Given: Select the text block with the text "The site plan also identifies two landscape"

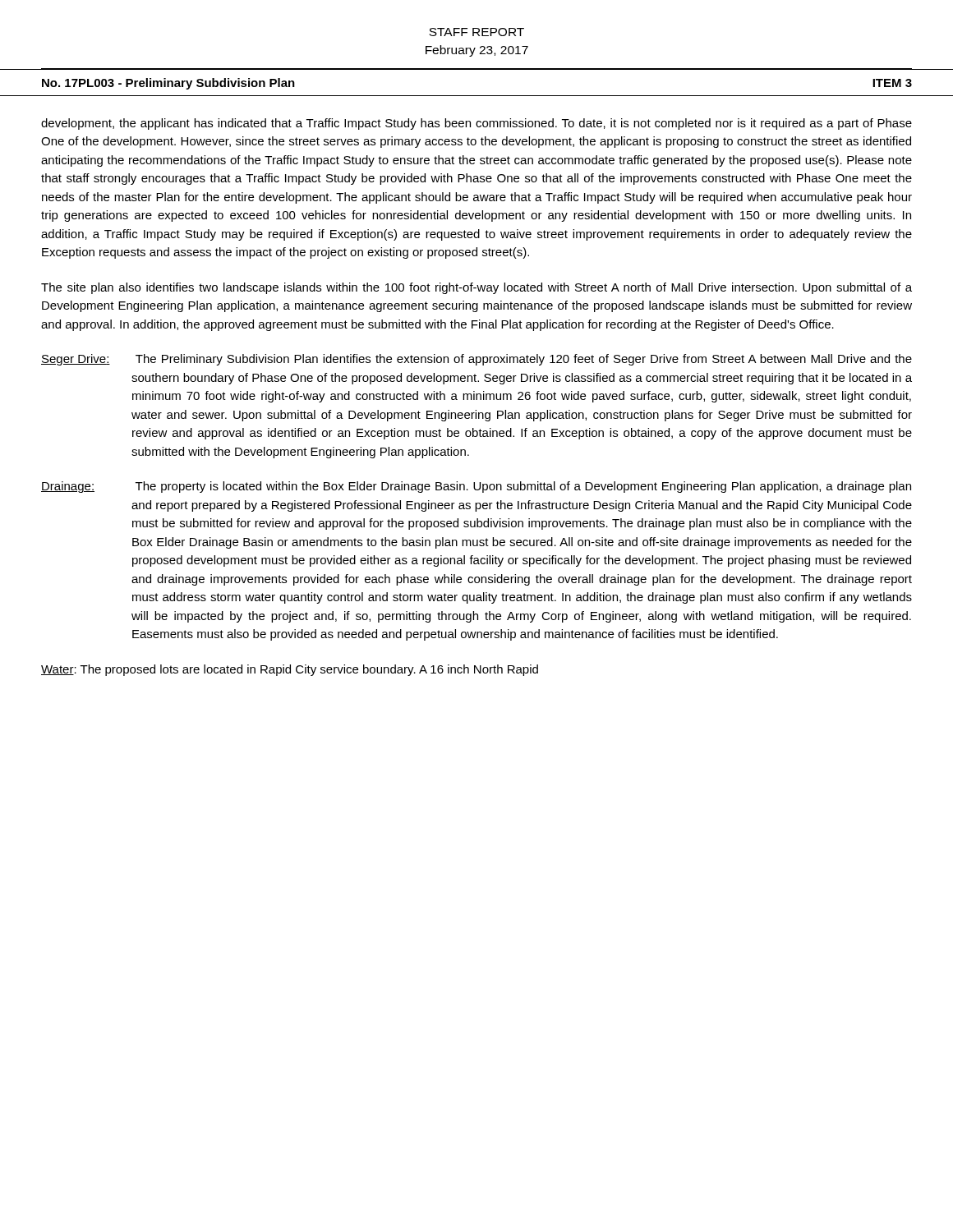Looking at the screenshot, I should pos(476,305).
